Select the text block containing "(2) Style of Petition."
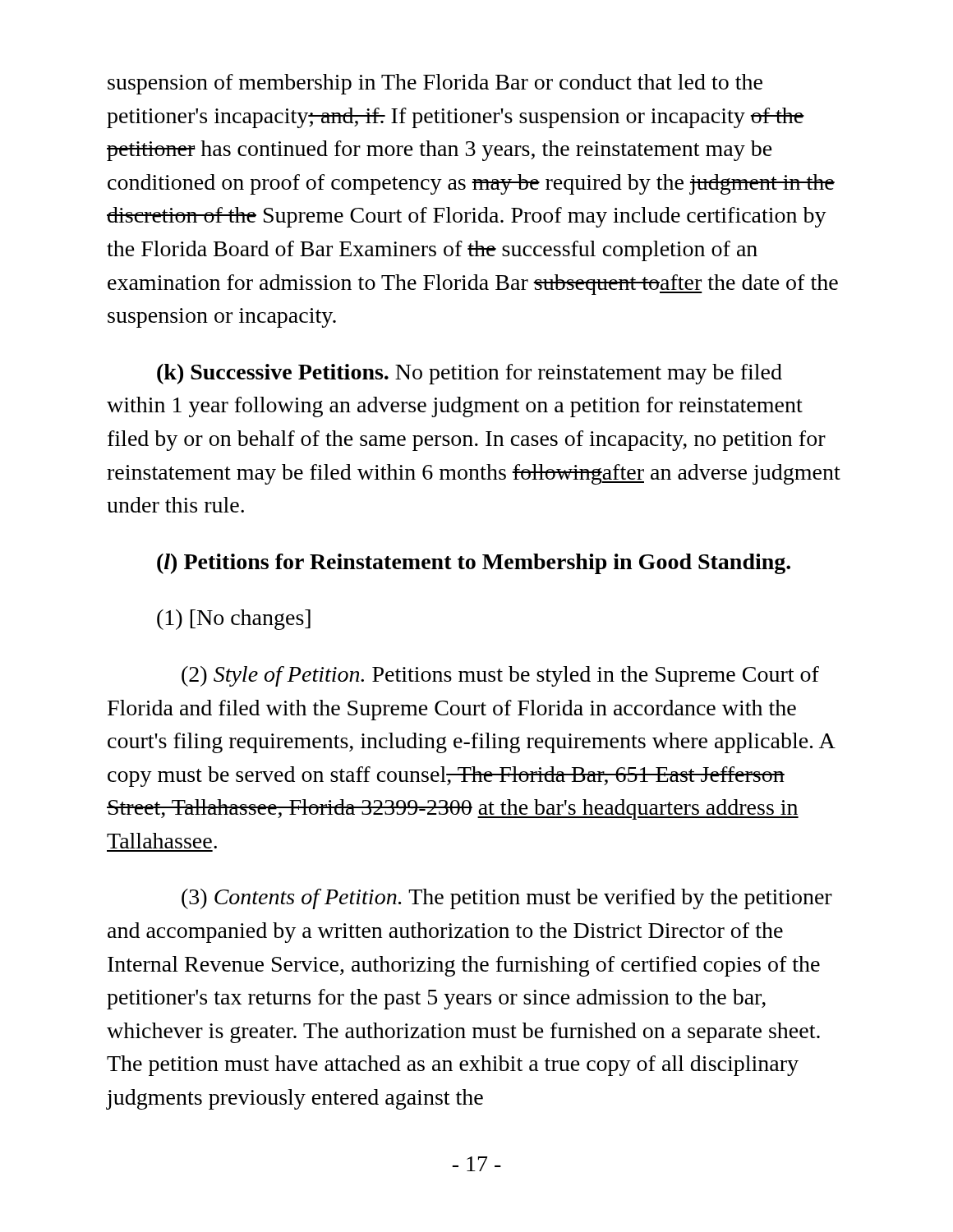The height and width of the screenshot is (1232, 953). click(x=470, y=757)
